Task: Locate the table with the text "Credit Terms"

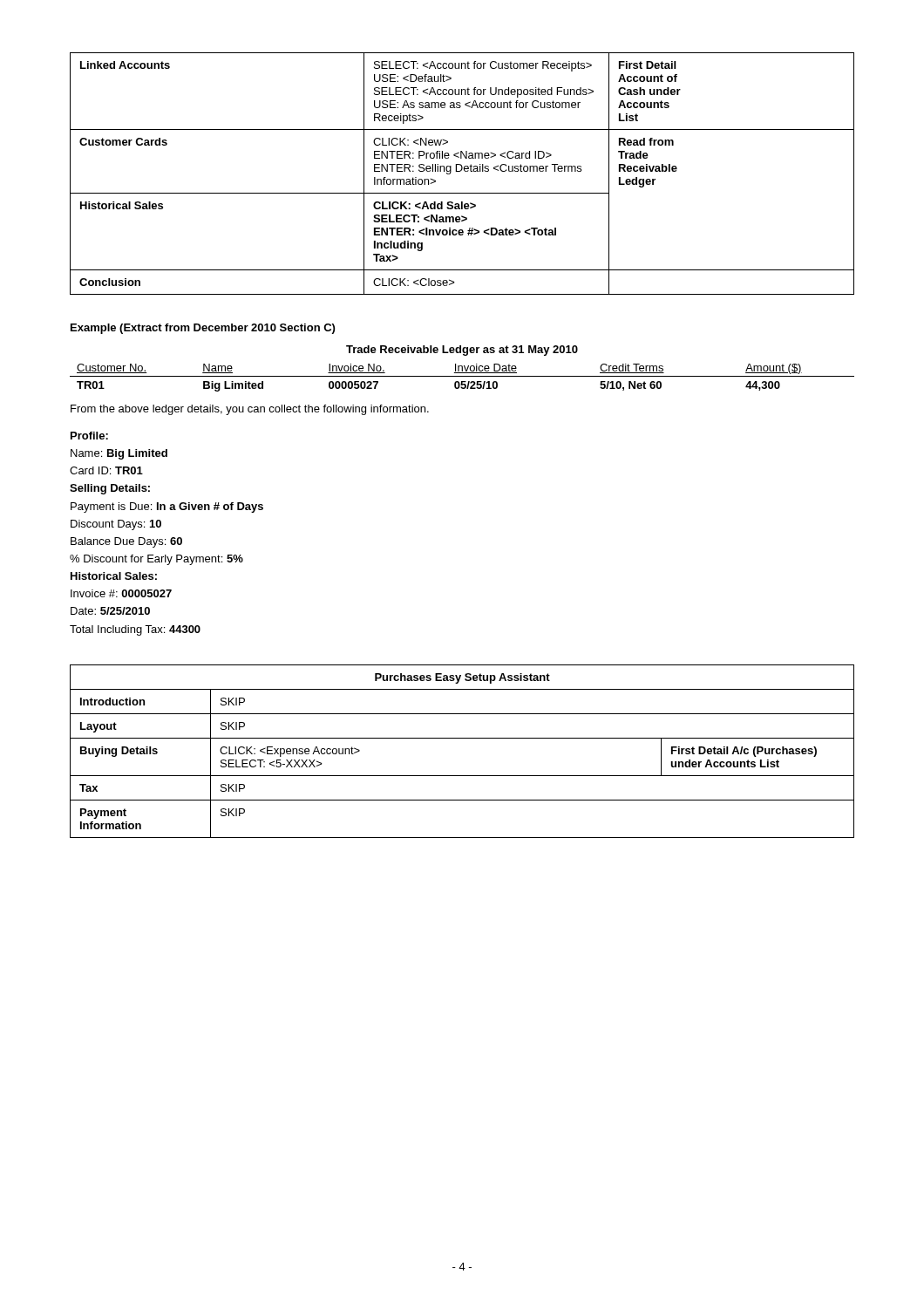Action: tap(462, 368)
